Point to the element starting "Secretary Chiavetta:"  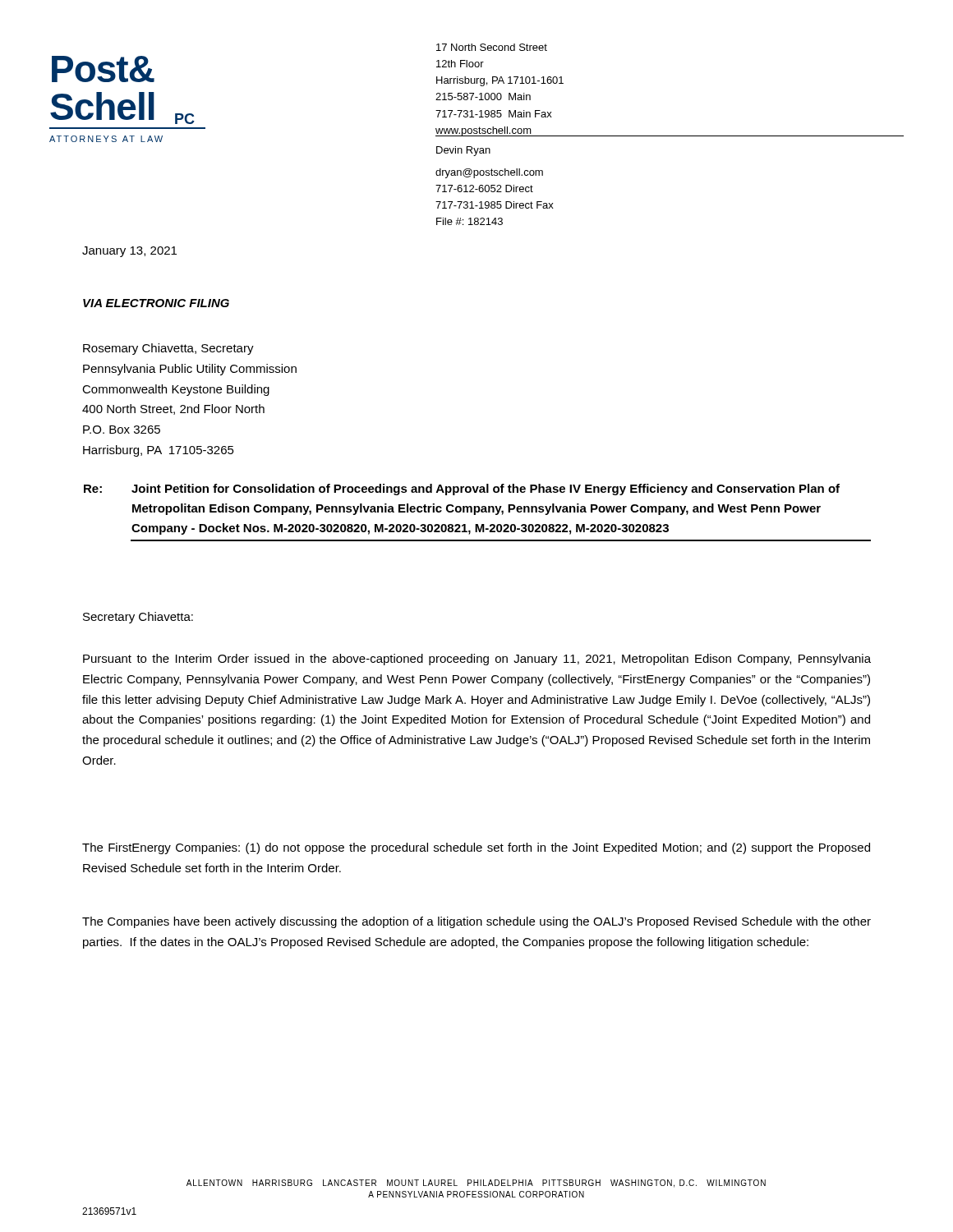[138, 616]
